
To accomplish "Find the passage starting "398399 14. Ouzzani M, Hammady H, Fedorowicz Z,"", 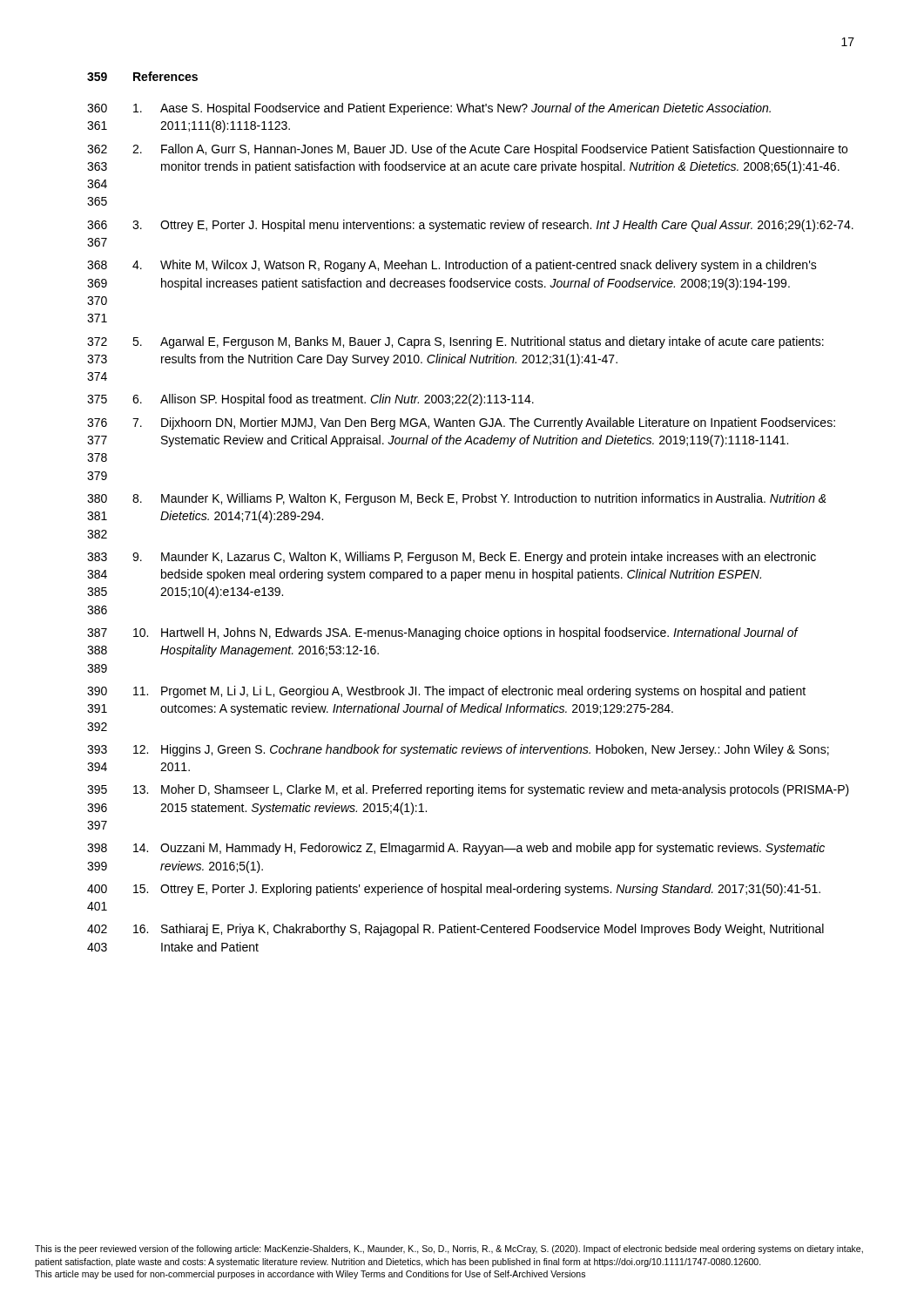I will point(471,857).
